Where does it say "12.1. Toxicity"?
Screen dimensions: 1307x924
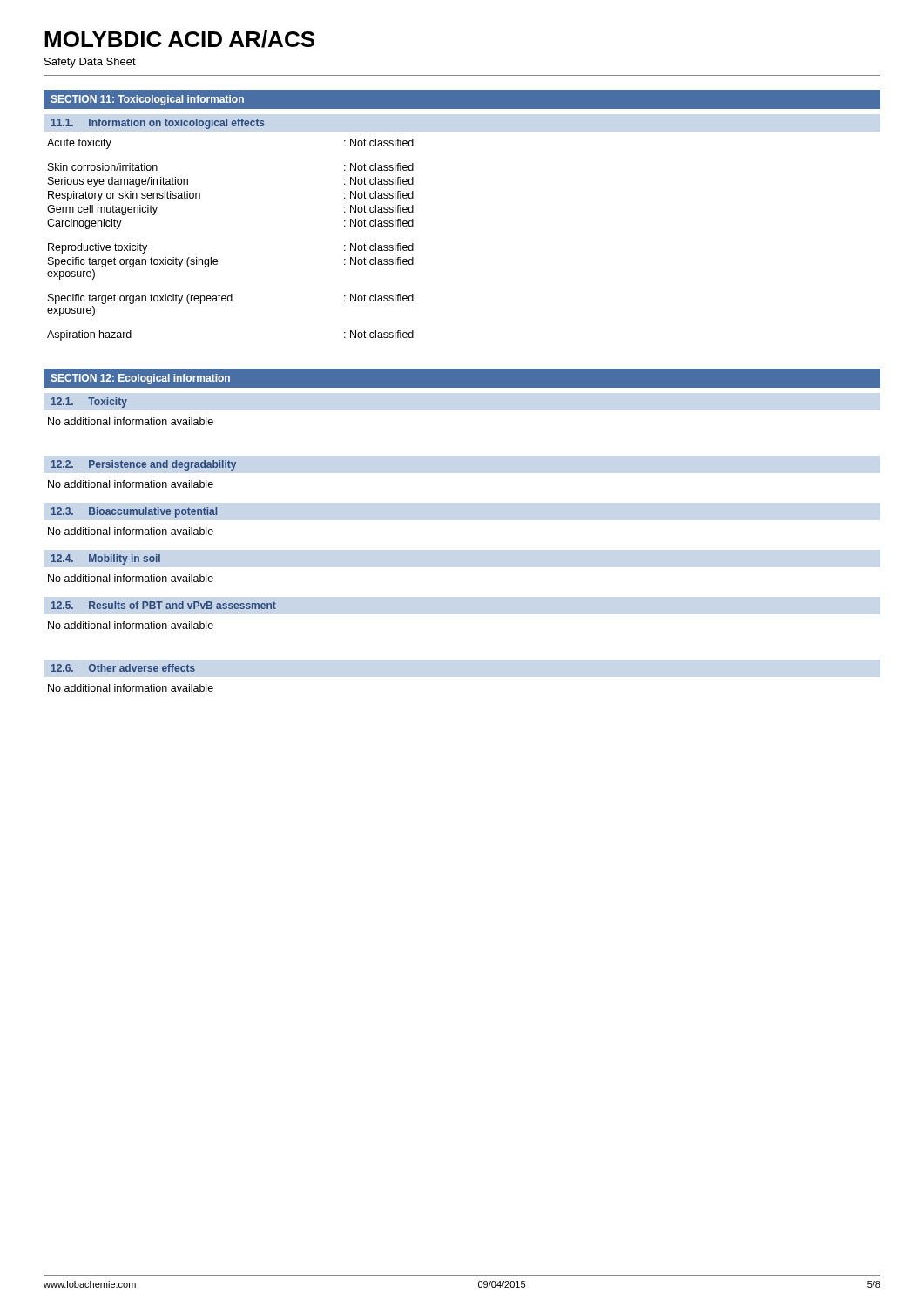point(89,402)
